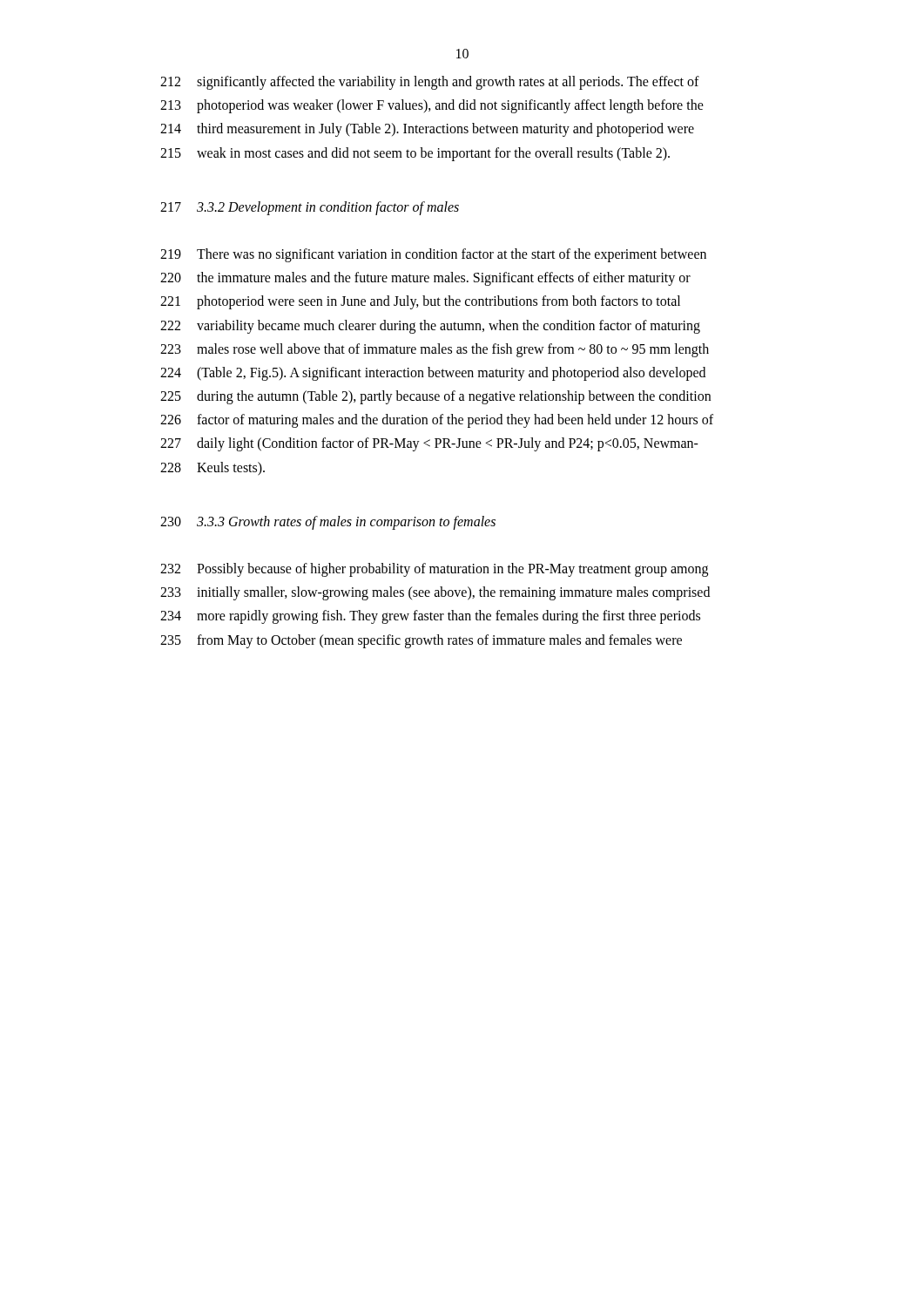Find the passage starting "224 (Table 2, Fig.5). A significant interaction"
The height and width of the screenshot is (1307, 924).
tap(479, 372)
